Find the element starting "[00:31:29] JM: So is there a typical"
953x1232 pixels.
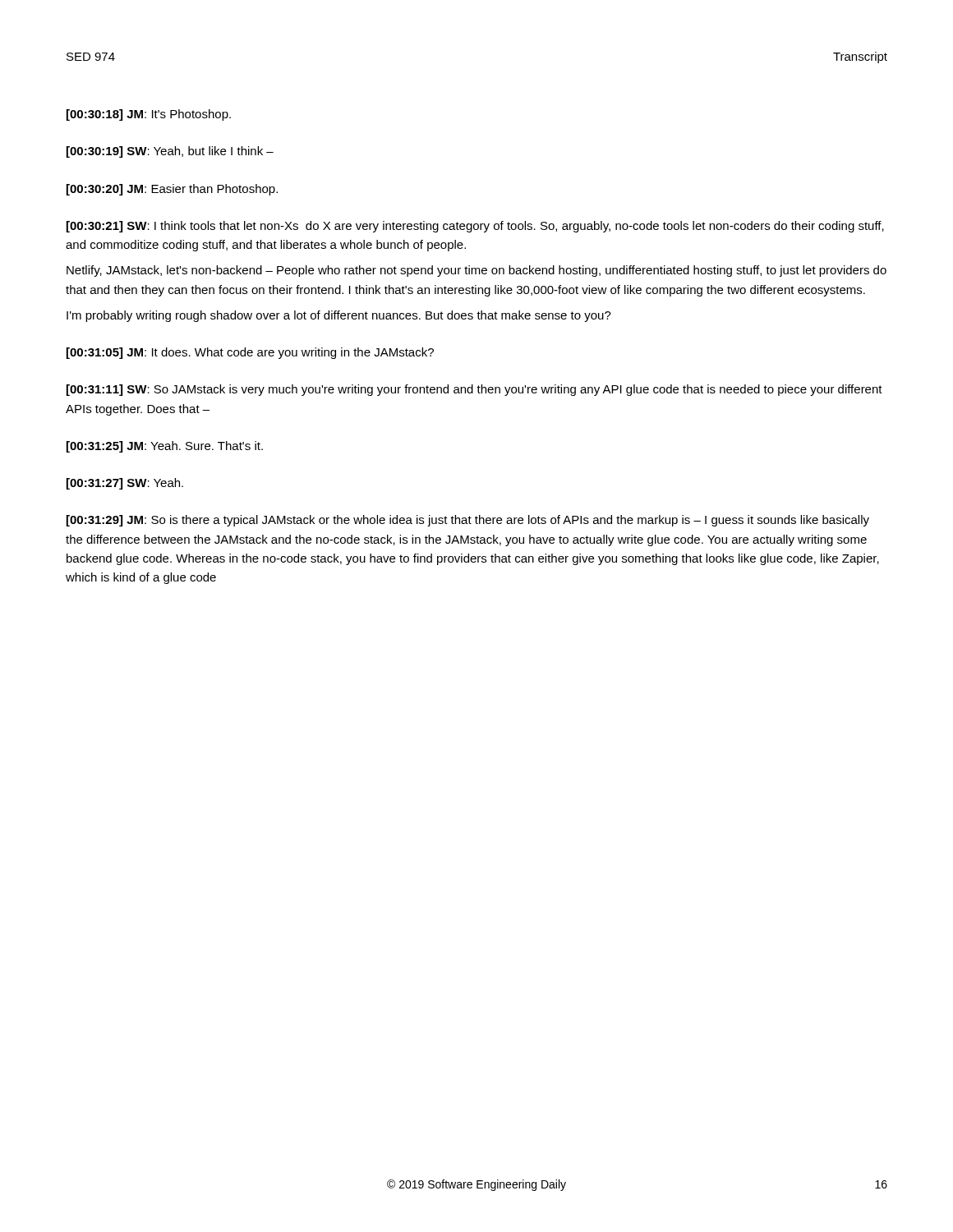[473, 548]
